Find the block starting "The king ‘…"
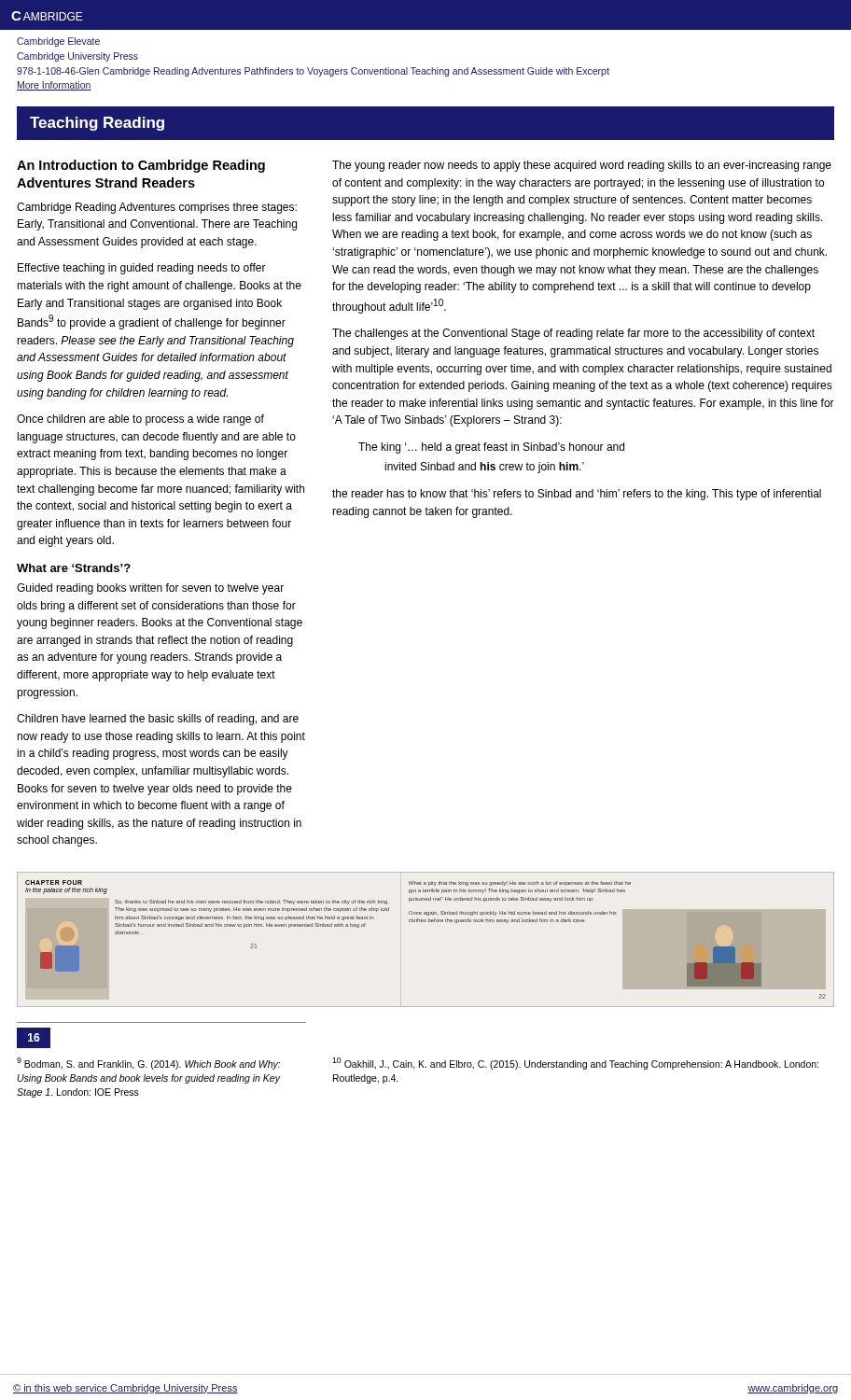Image resolution: width=851 pixels, height=1400 pixels. click(x=492, y=447)
